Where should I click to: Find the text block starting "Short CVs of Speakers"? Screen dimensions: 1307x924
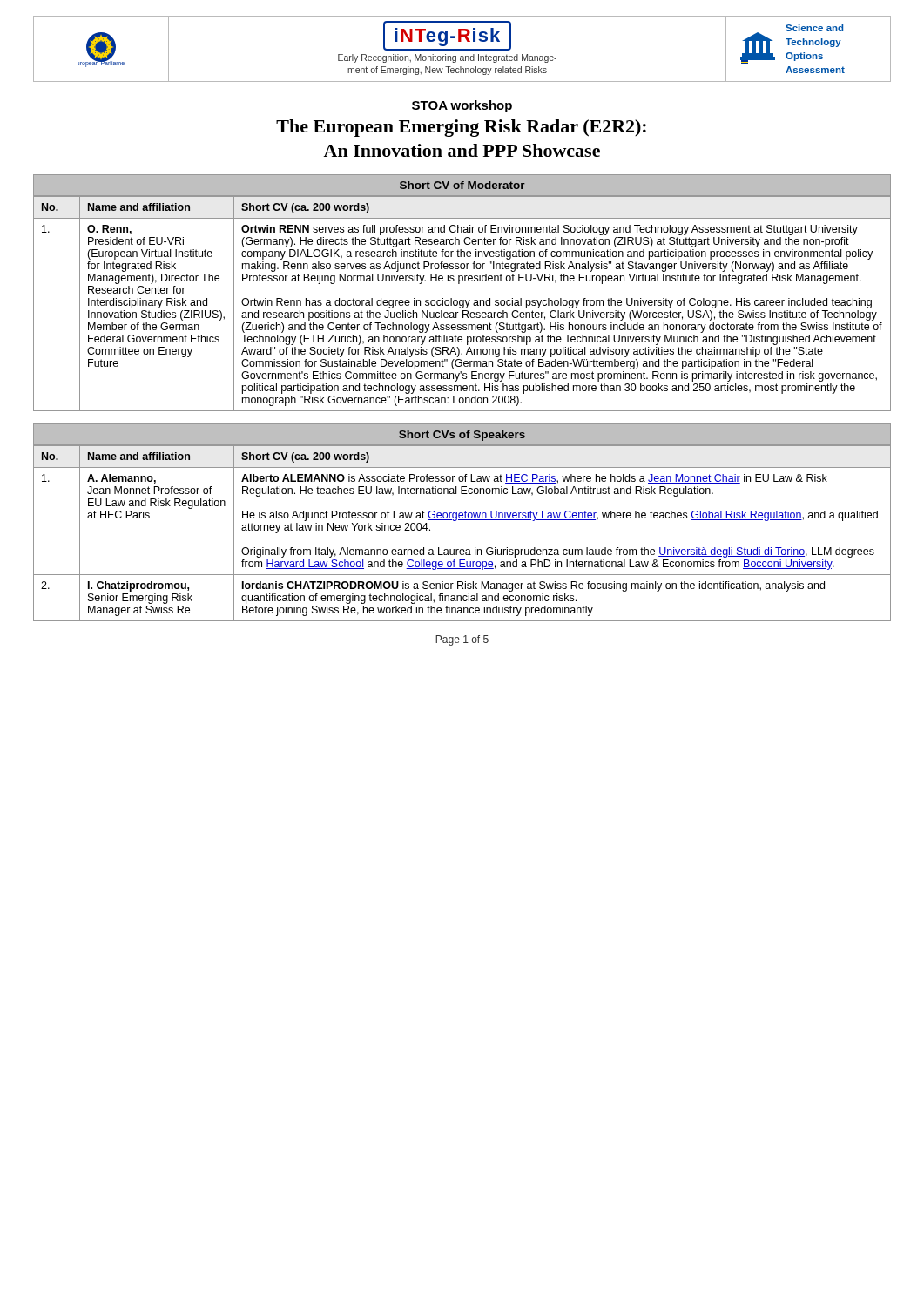[x=462, y=434]
